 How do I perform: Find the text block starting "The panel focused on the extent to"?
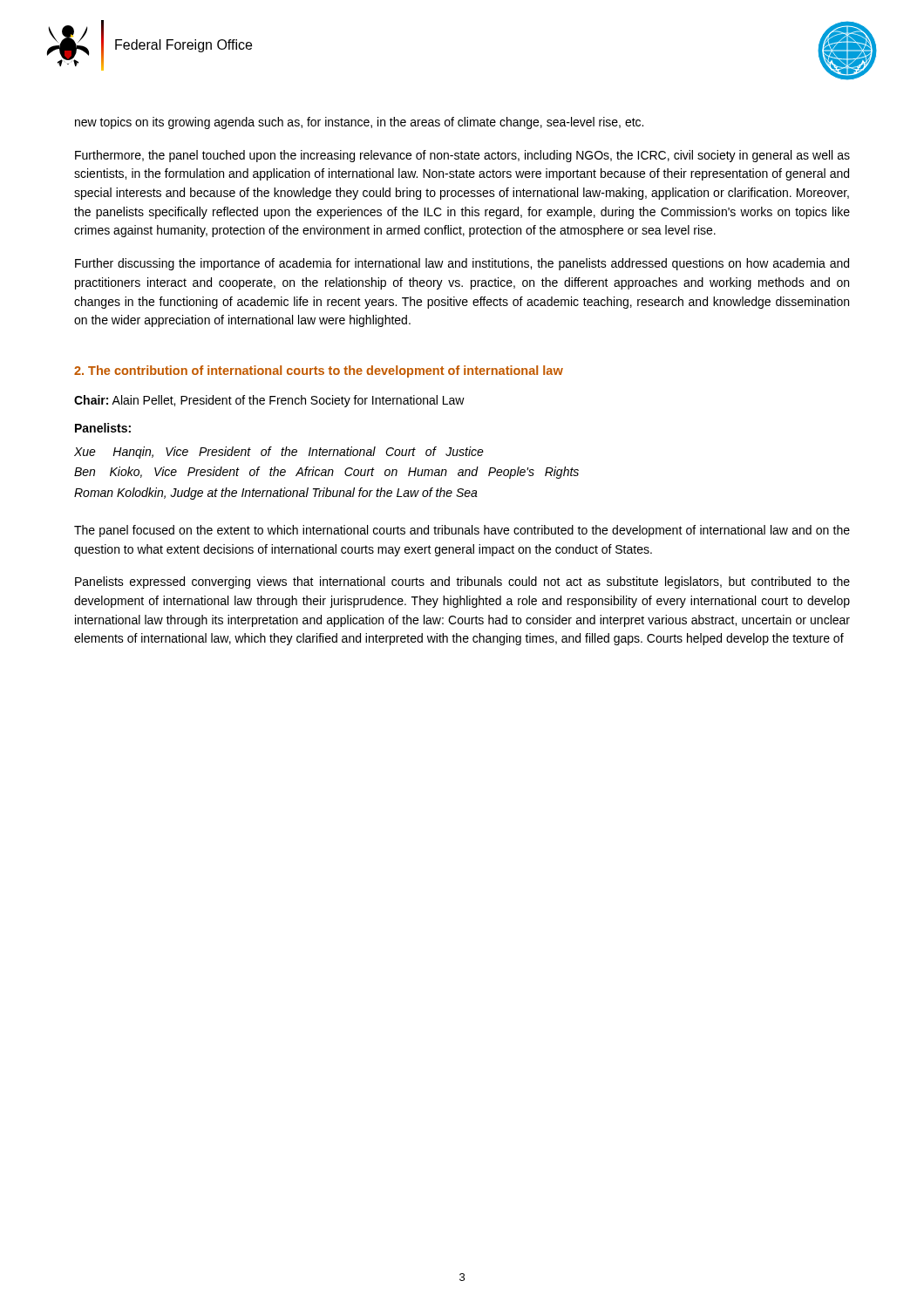(x=462, y=540)
